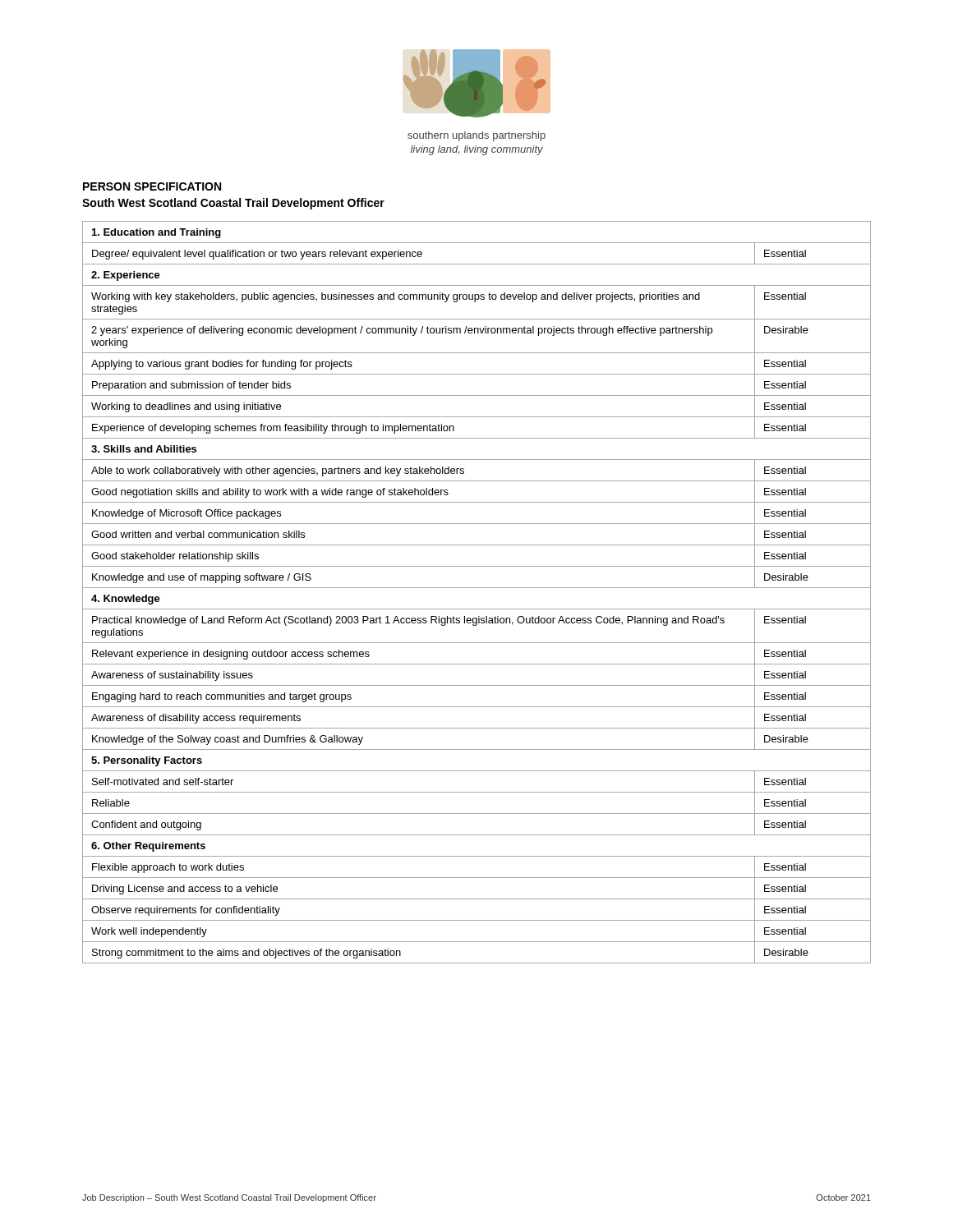The width and height of the screenshot is (953, 1232).
Task: Select the region starting "PERSON SPECIFICATION"
Action: 152,186
